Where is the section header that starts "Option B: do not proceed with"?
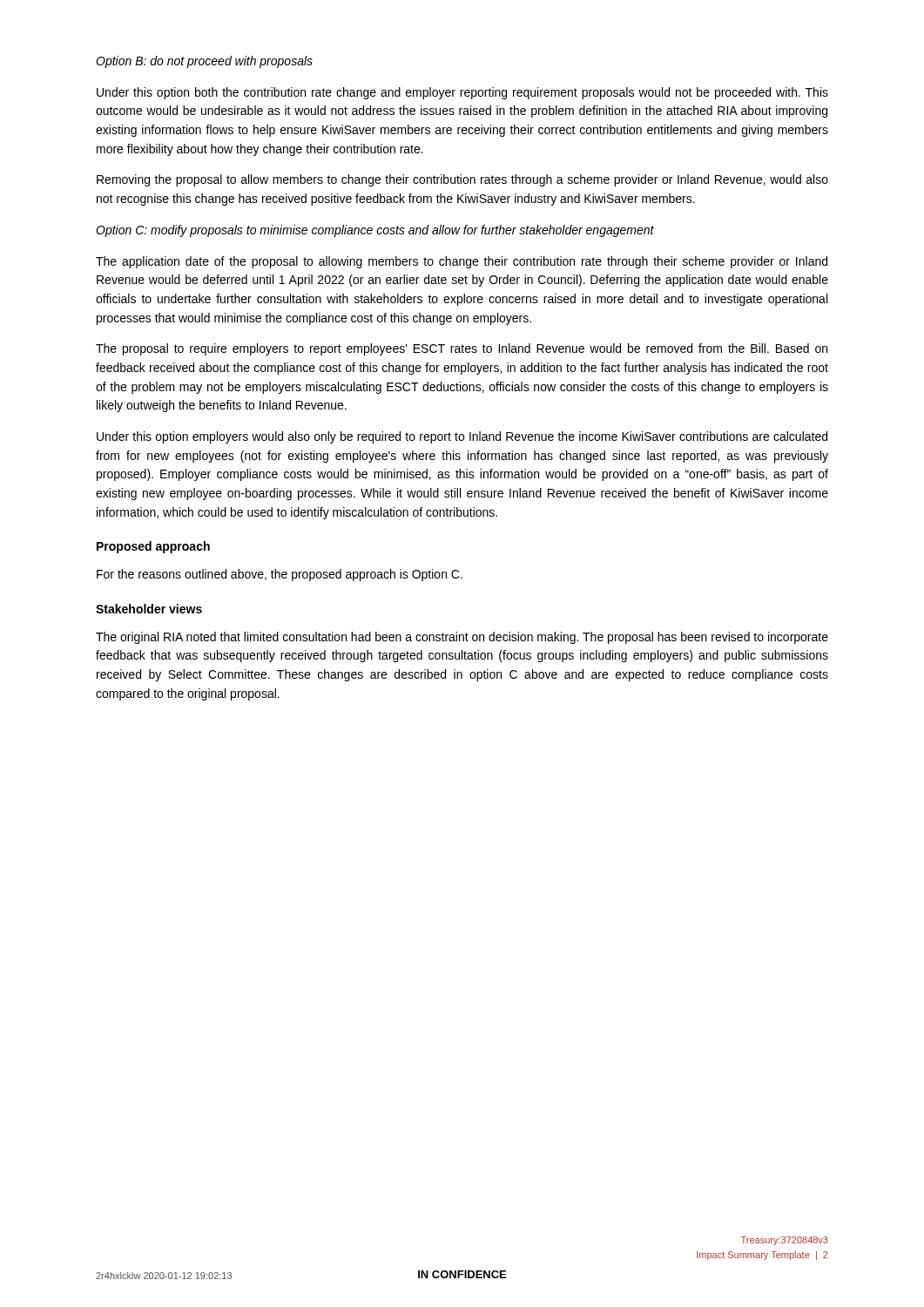The height and width of the screenshot is (1307, 924). click(x=204, y=61)
